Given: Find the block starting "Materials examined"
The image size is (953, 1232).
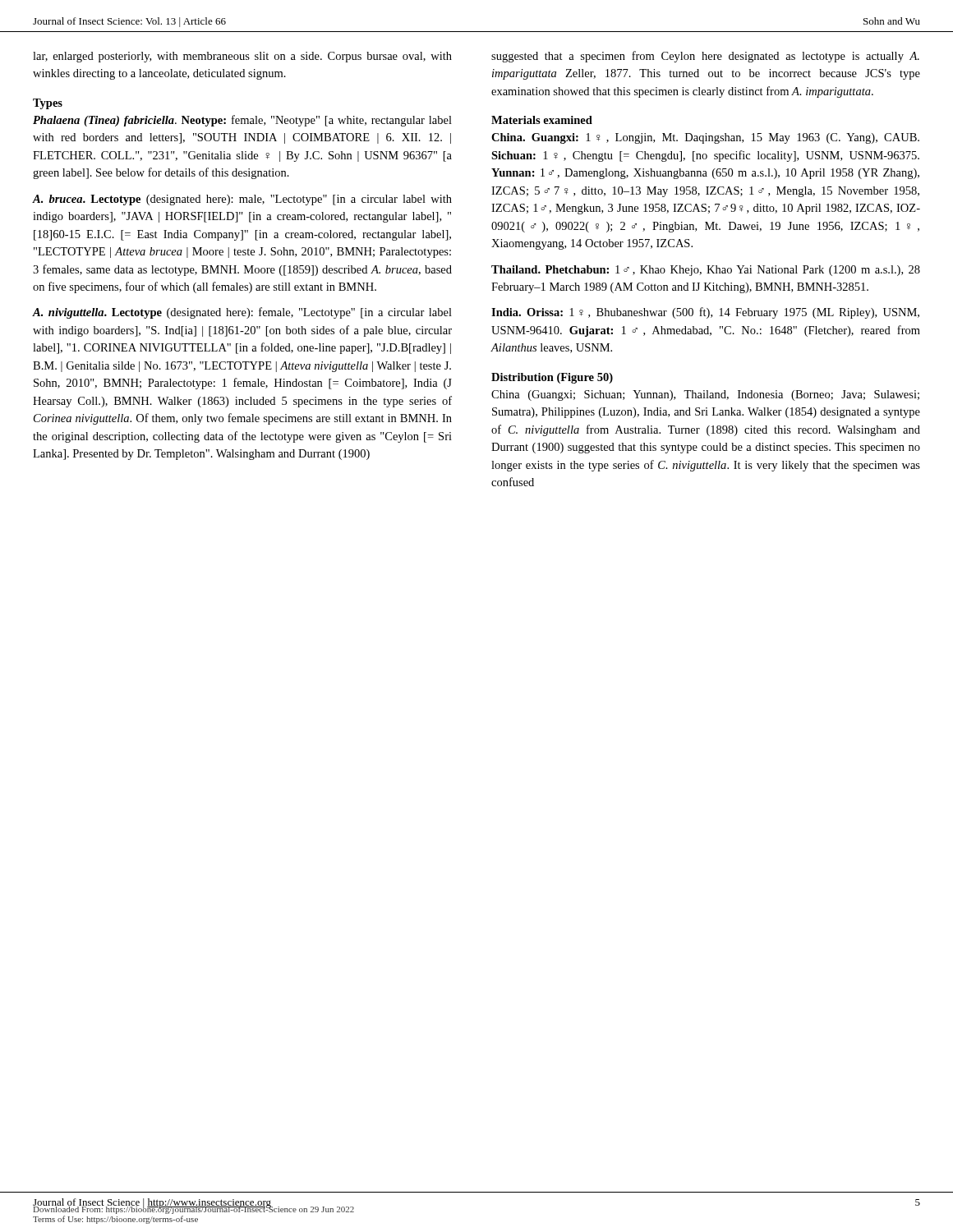Looking at the screenshot, I should 542,120.
